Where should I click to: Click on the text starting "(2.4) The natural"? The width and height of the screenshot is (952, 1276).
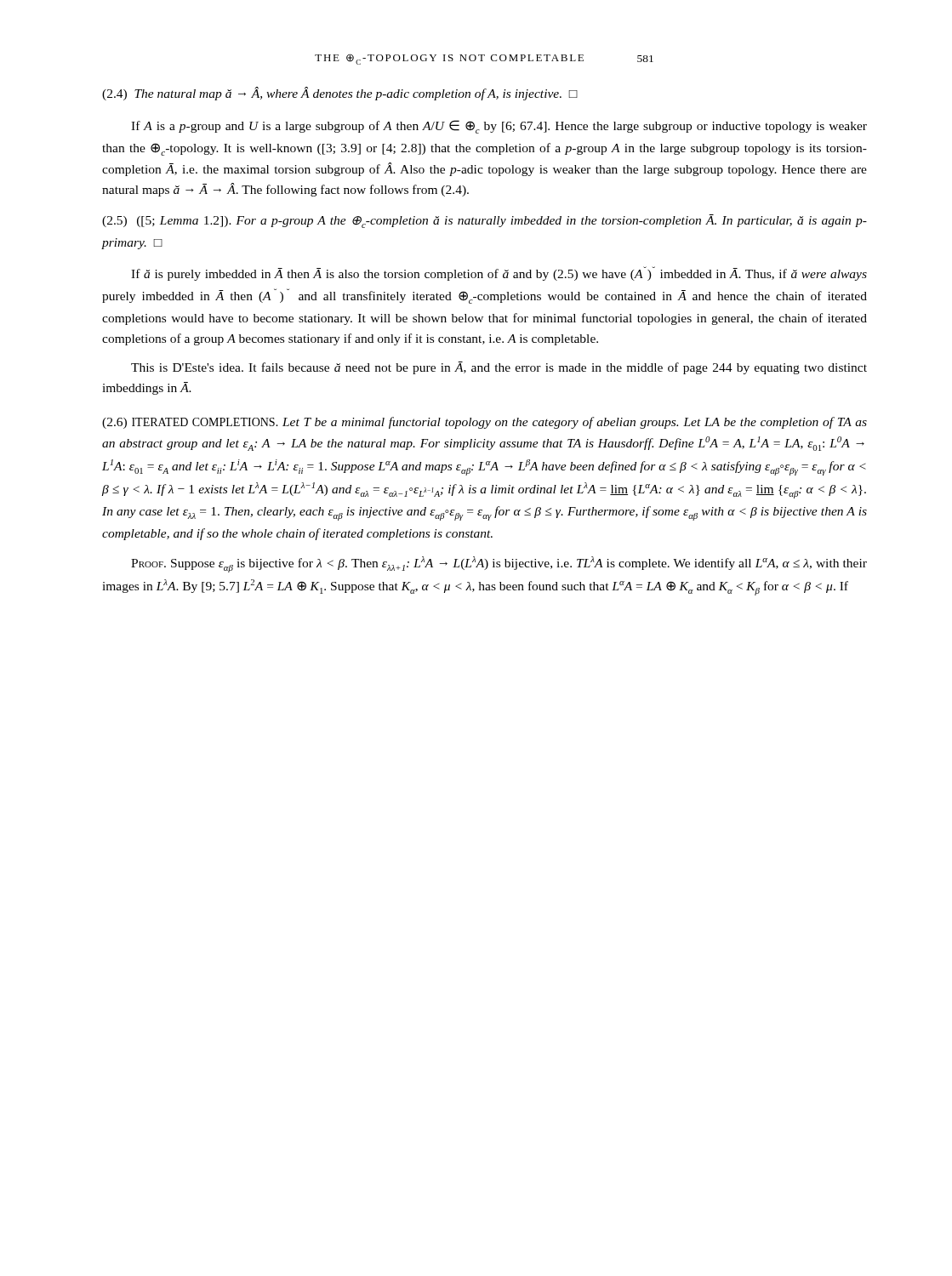click(340, 93)
